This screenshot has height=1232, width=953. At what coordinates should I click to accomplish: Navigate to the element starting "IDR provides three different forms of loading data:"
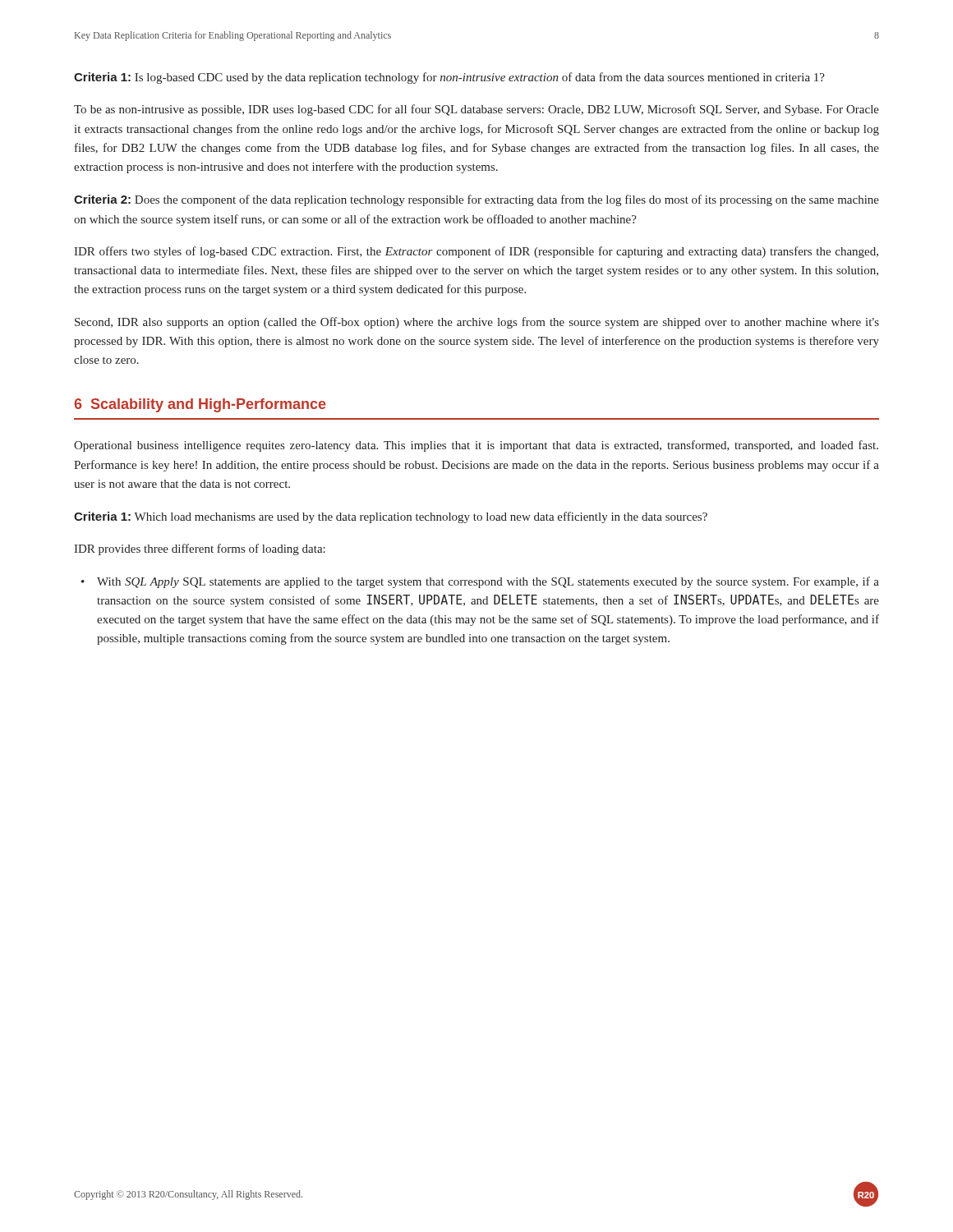coord(200,549)
